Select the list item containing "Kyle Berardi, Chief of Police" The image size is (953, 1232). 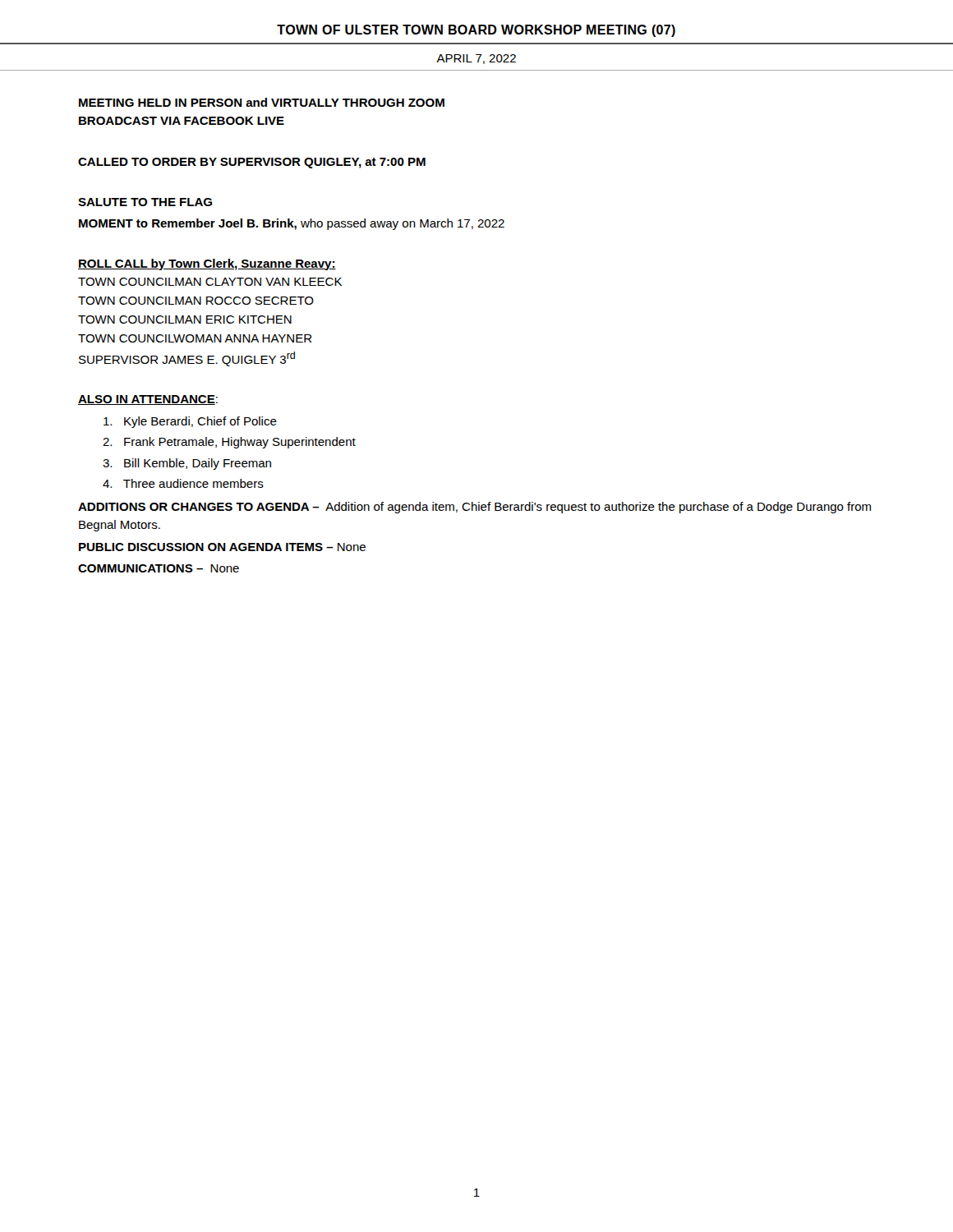[x=190, y=421]
